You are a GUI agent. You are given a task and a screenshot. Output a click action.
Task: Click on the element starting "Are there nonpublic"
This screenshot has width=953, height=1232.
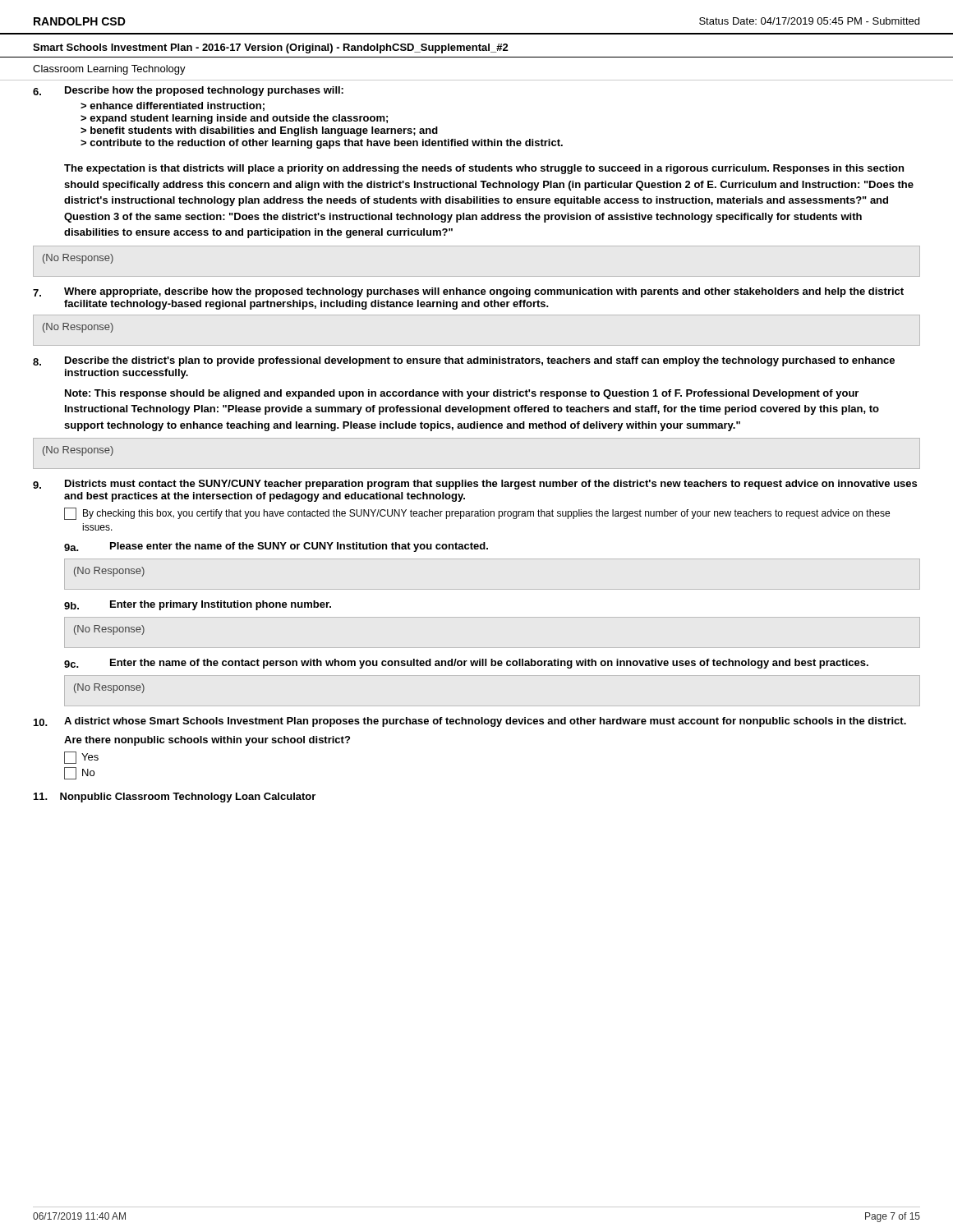207,739
